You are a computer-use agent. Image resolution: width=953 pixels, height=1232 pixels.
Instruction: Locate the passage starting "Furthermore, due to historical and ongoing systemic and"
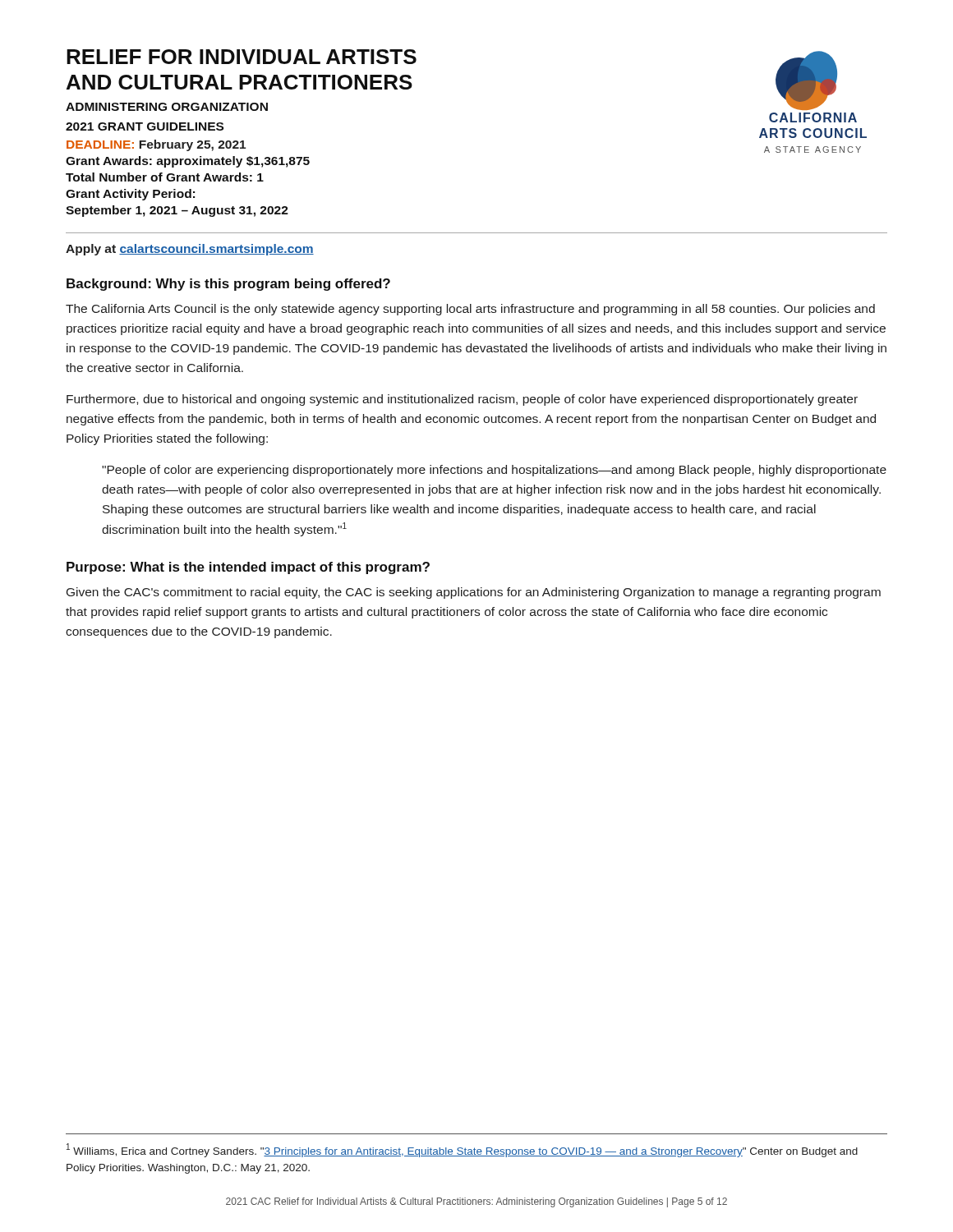471,419
